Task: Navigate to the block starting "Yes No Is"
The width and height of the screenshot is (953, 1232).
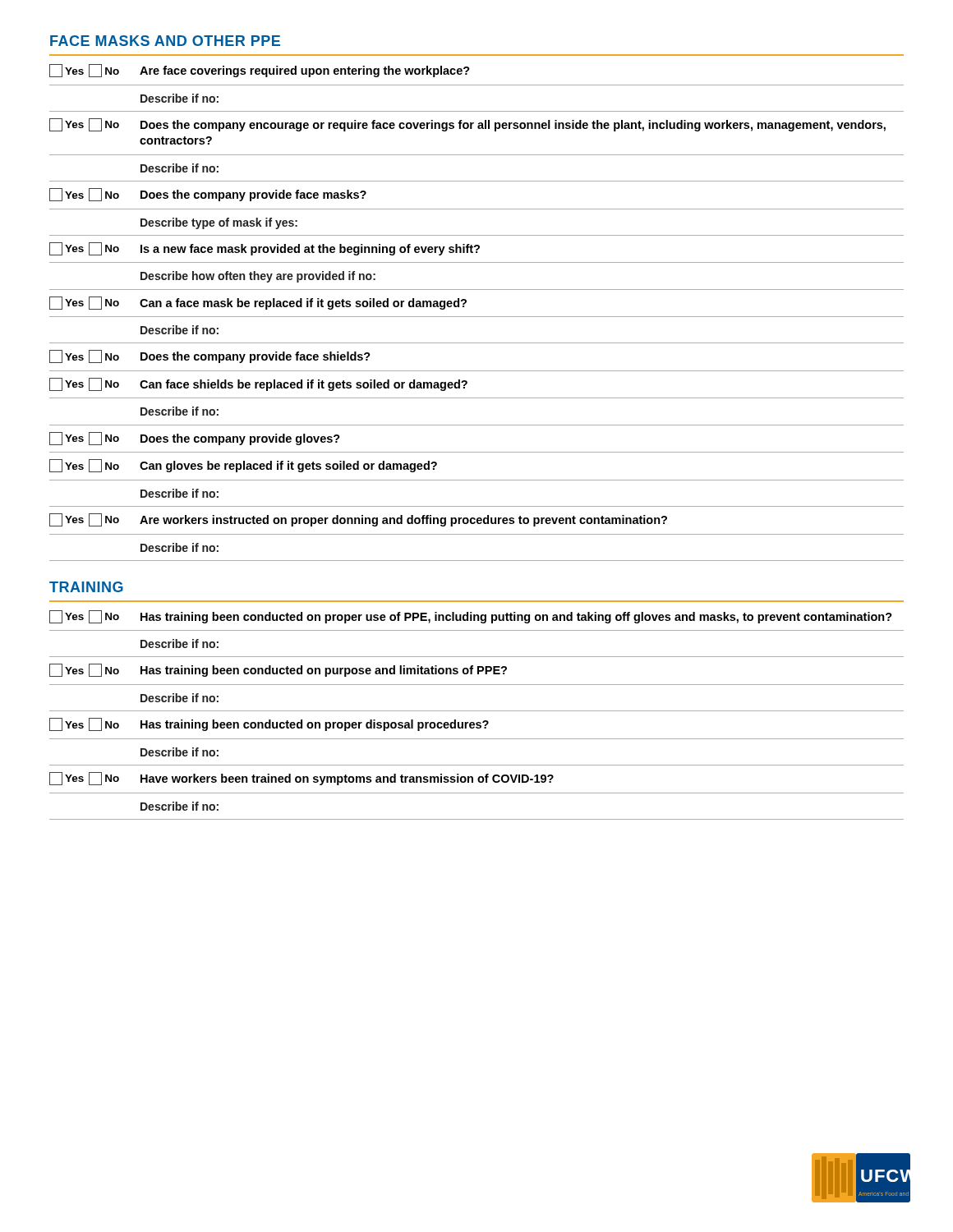Action: point(476,249)
